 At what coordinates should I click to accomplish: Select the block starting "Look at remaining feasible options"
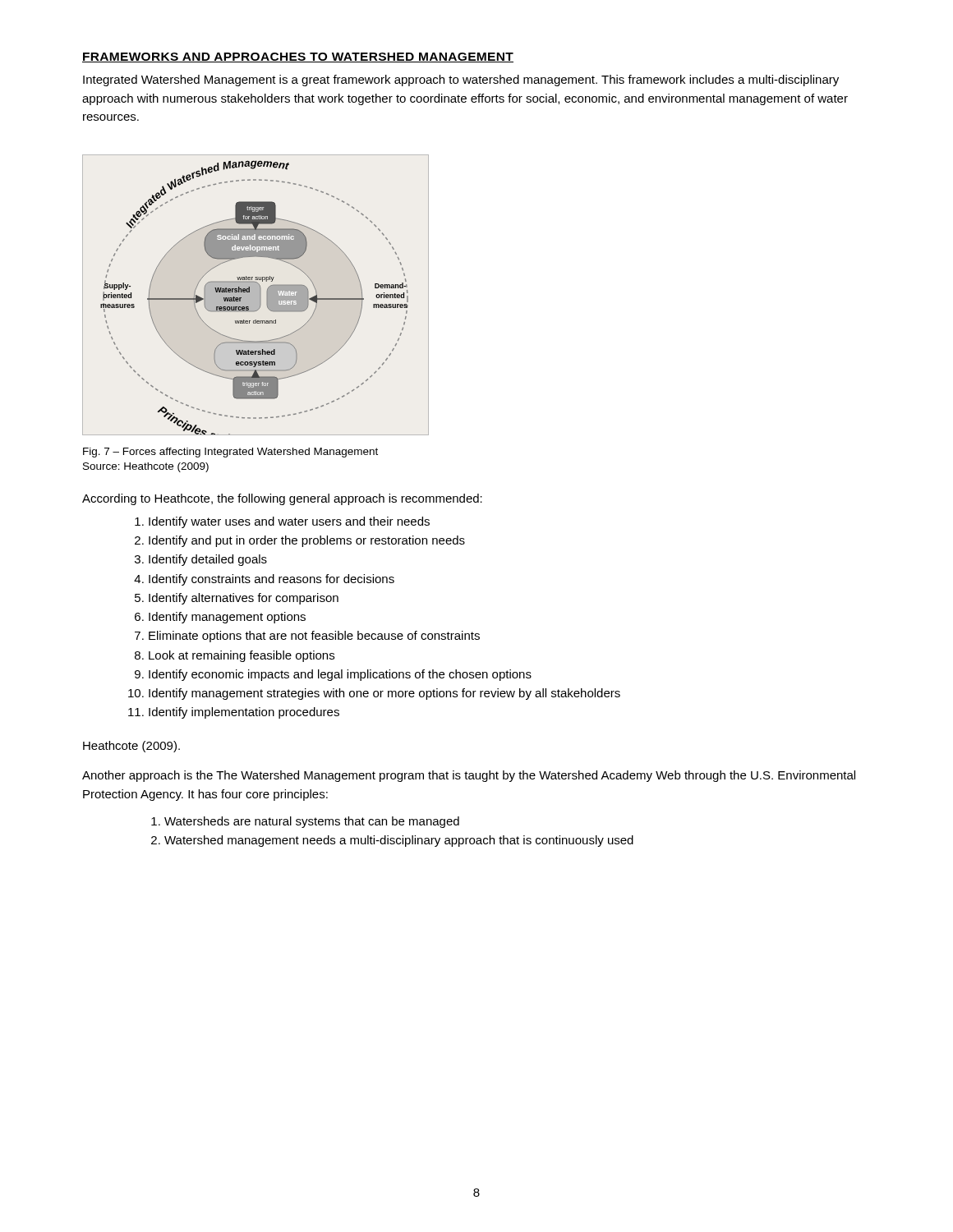coord(241,655)
